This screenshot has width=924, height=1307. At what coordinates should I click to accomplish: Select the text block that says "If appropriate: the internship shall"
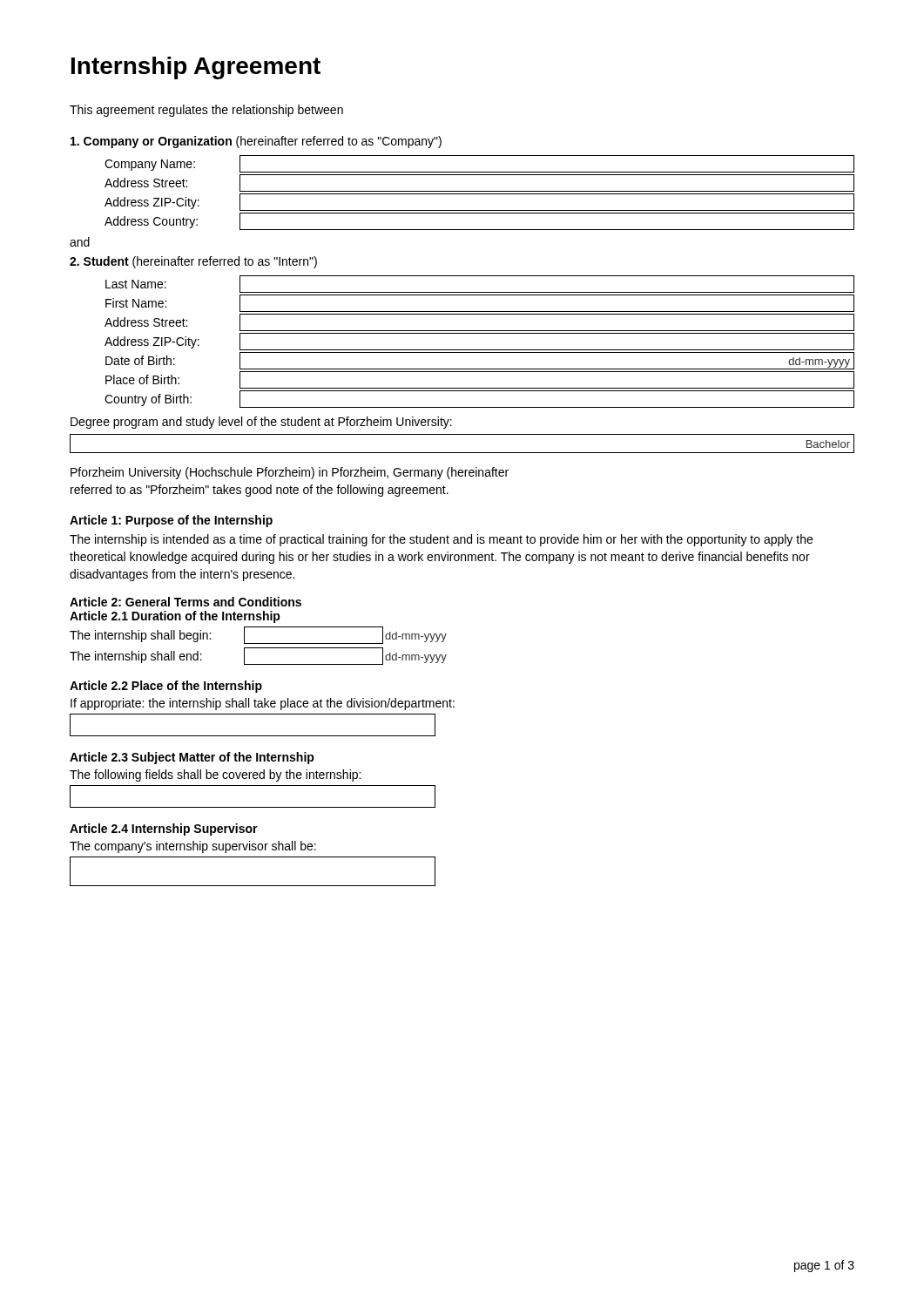[263, 704]
